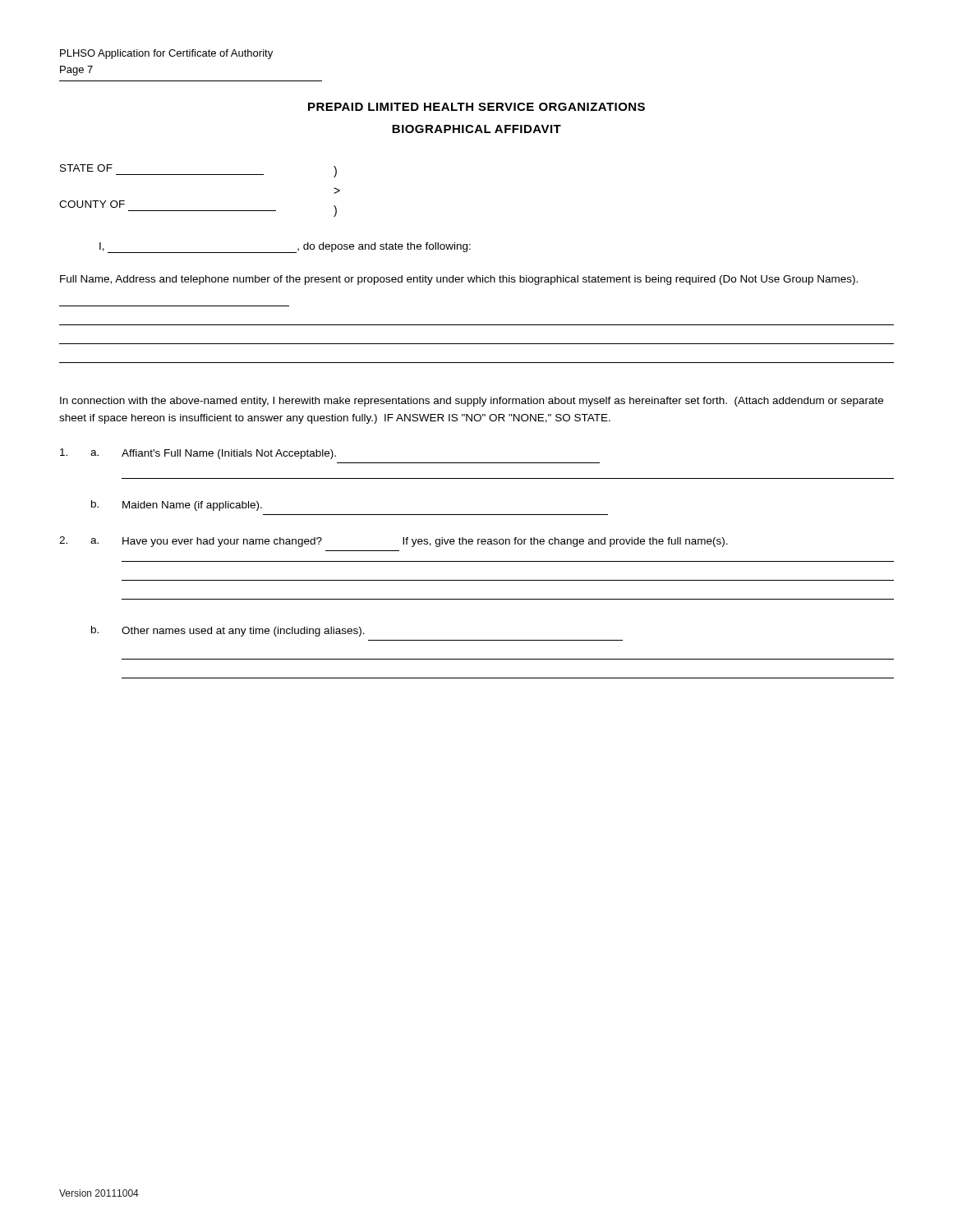Navigate to the passage starting "b. Other names"
The image size is (953, 1232).
point(476,650)
